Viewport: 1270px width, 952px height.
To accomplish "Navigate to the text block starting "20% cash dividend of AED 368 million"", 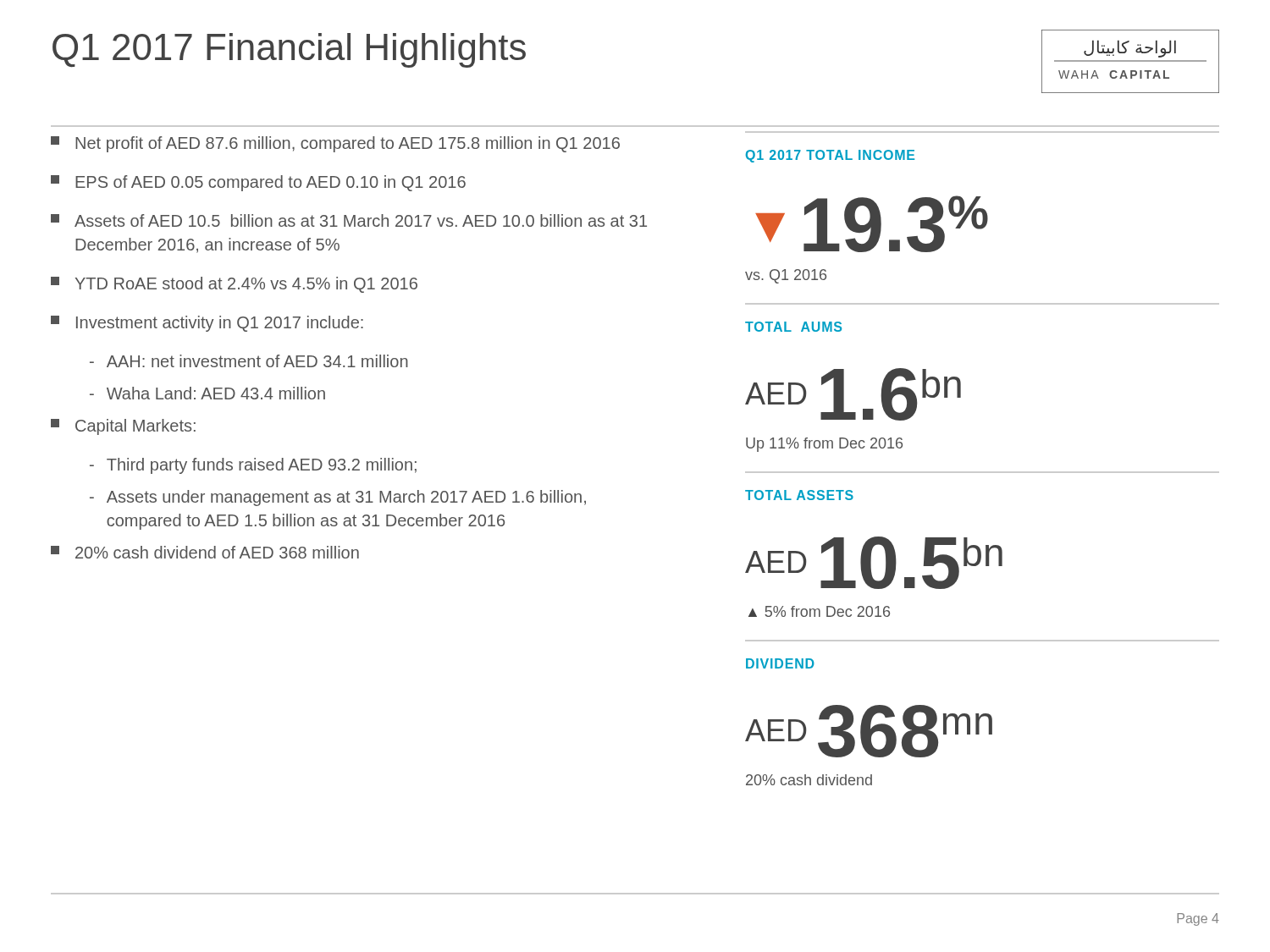I will (364, 553).
